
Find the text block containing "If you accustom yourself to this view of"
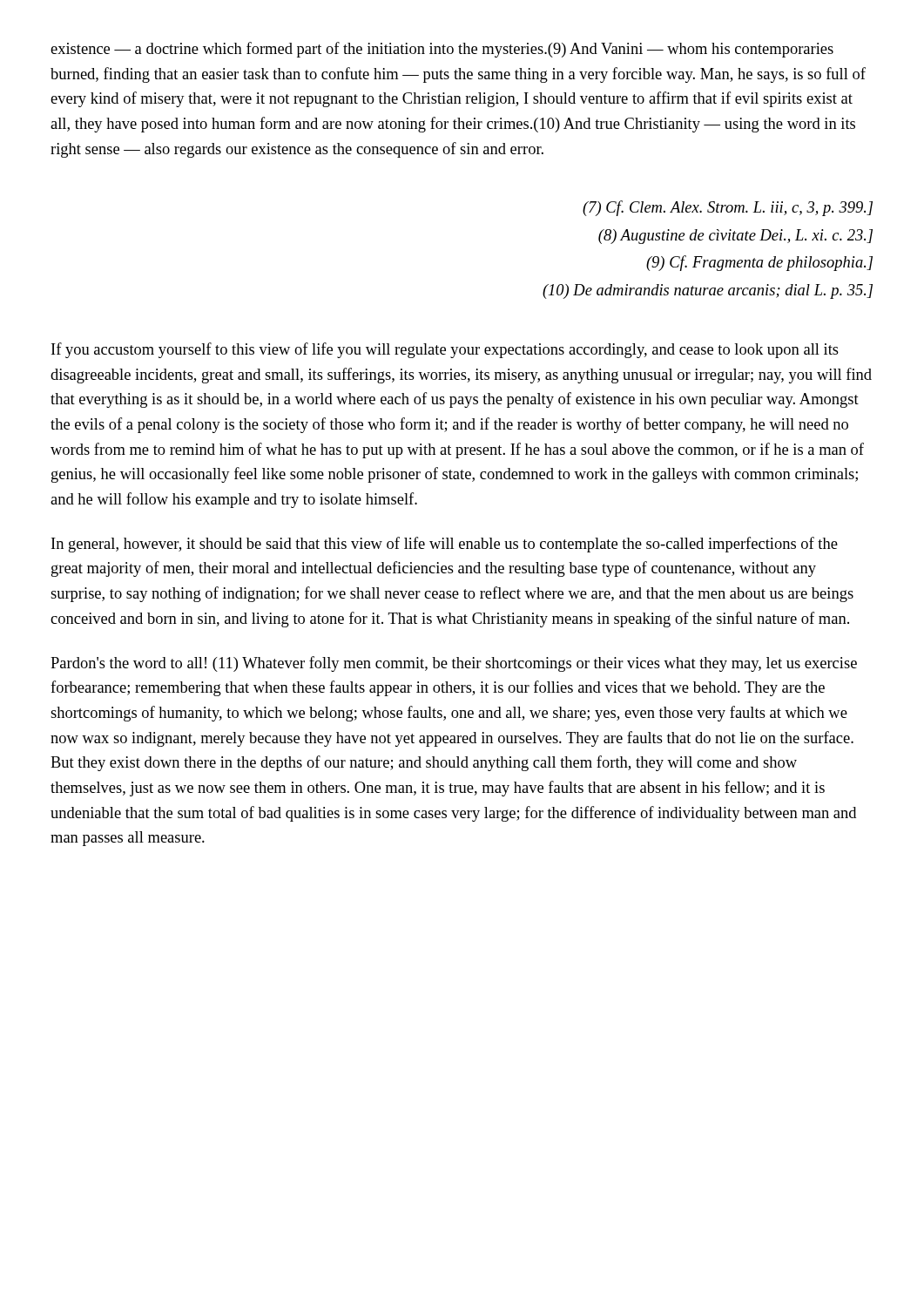pos(462,425)
